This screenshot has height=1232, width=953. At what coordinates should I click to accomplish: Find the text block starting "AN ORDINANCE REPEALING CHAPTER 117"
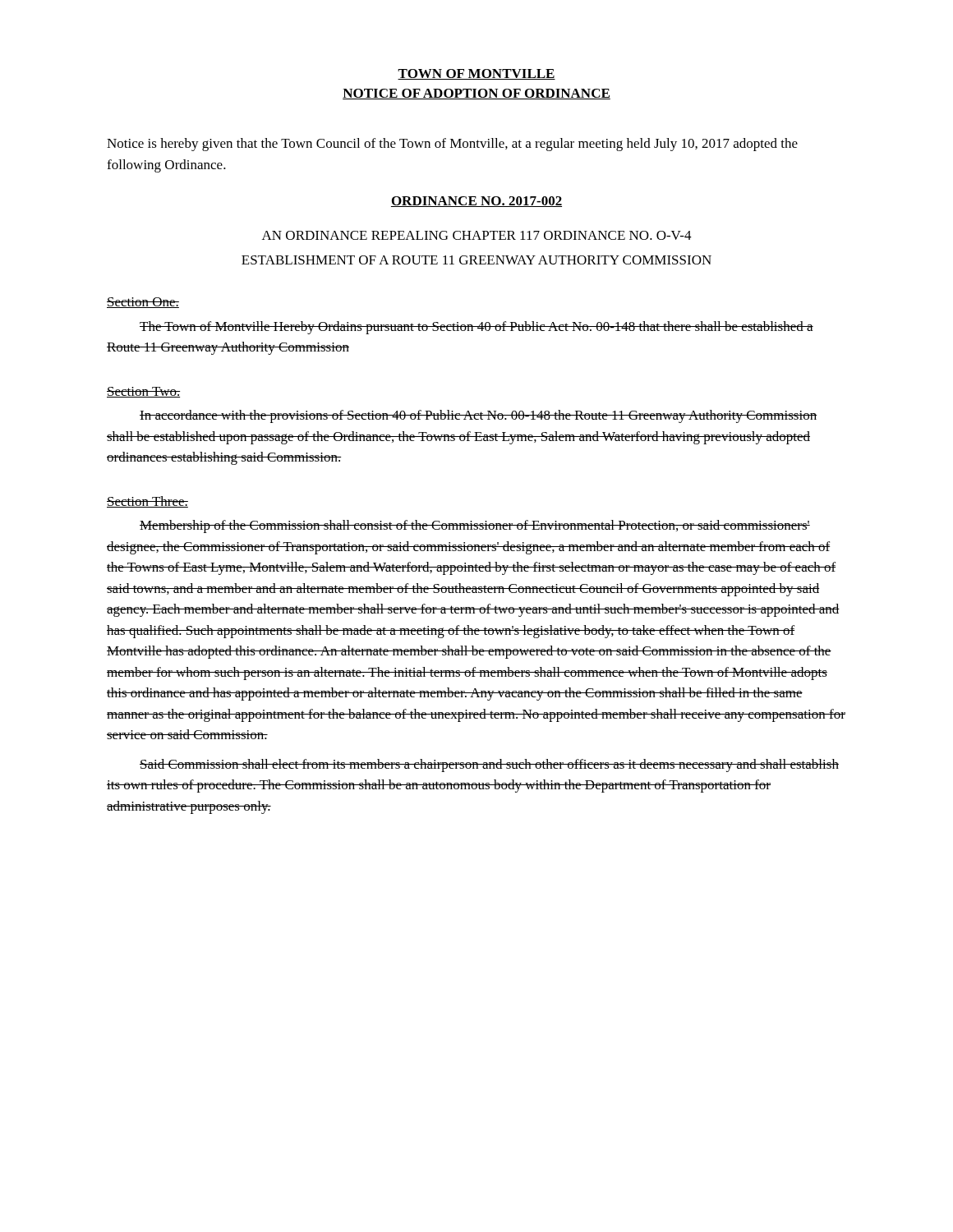click(476, 235)
